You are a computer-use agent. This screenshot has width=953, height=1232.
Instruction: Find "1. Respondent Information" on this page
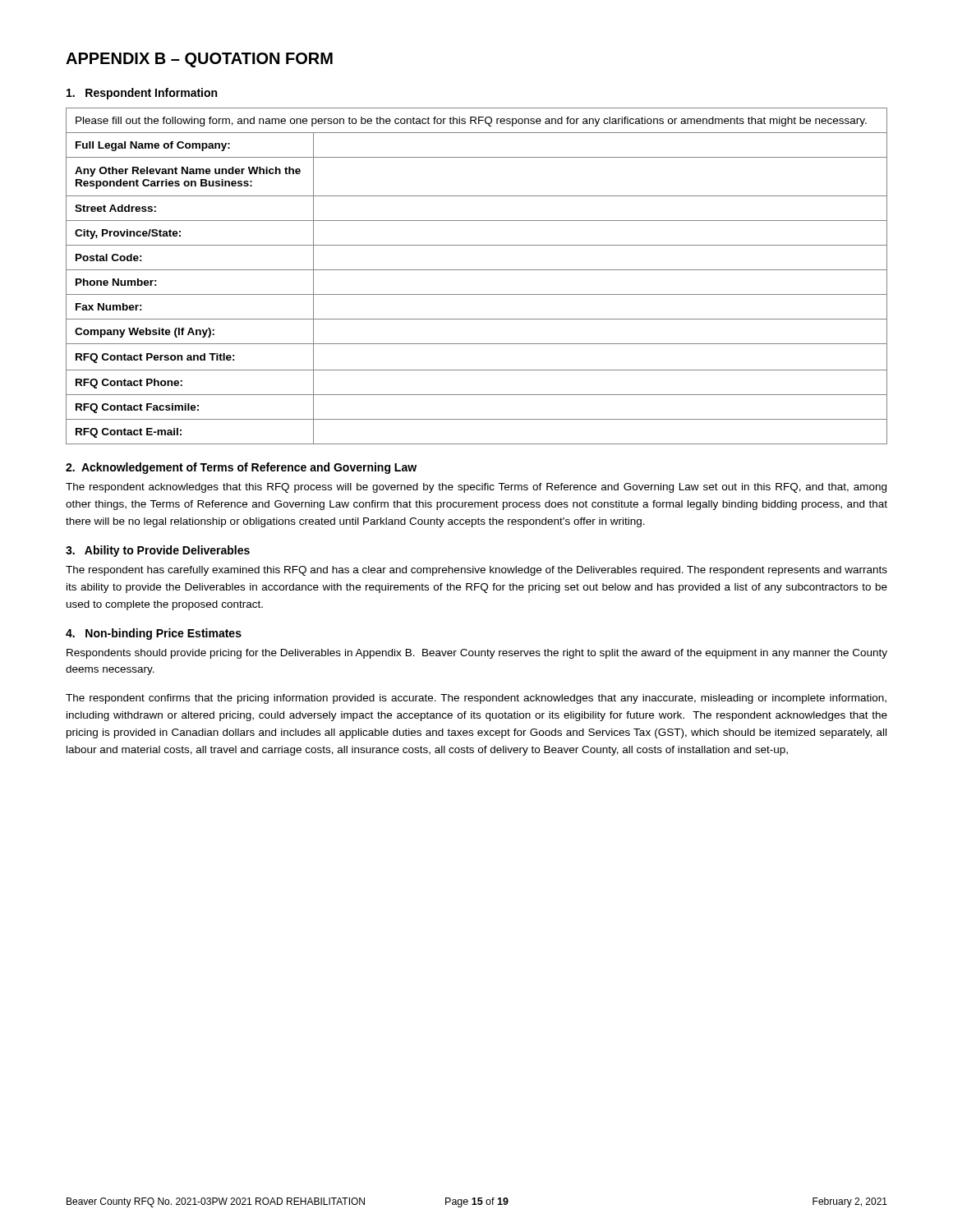click(x=142, y=93)
